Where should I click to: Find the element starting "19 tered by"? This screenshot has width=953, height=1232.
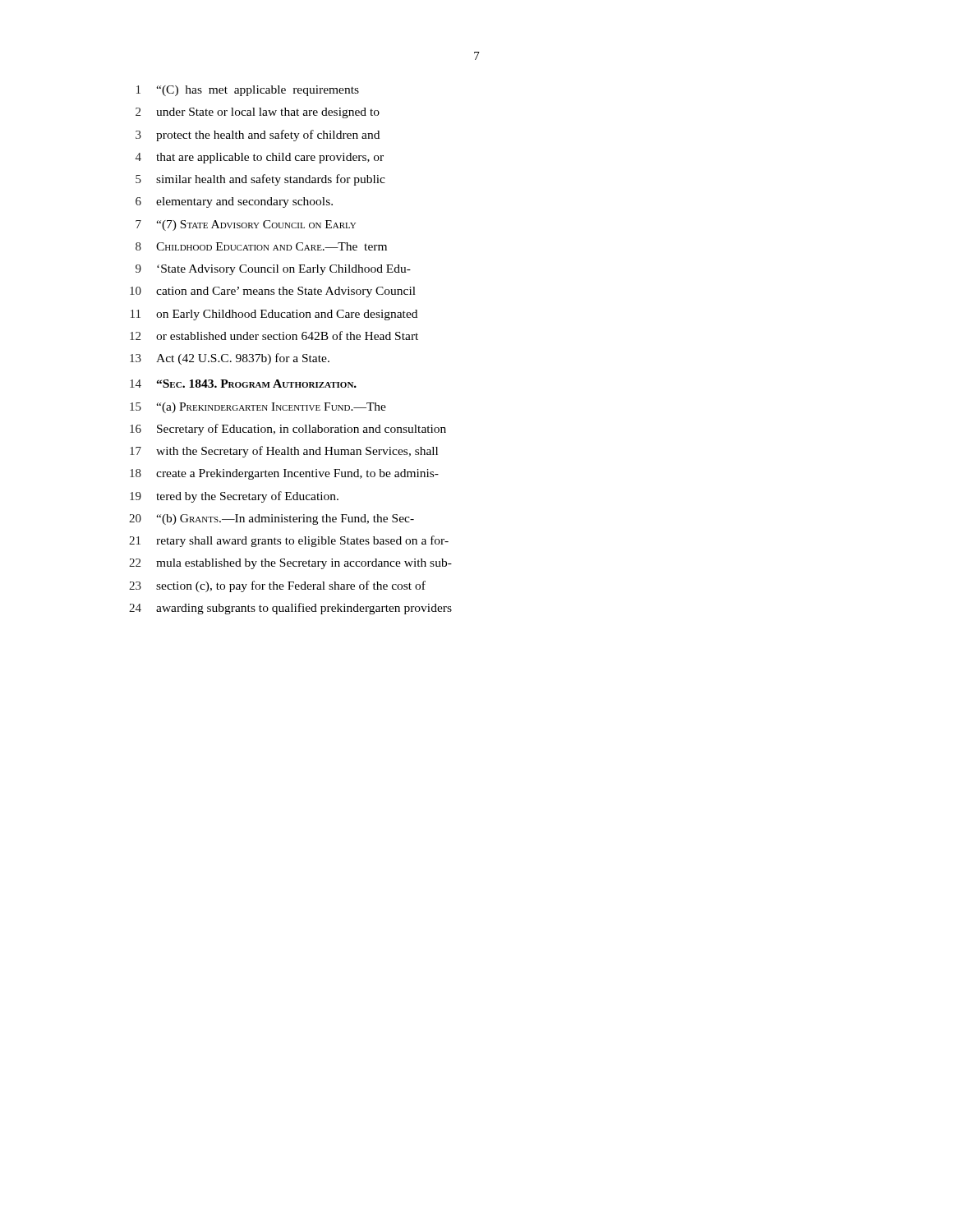(x=234, y=497)
